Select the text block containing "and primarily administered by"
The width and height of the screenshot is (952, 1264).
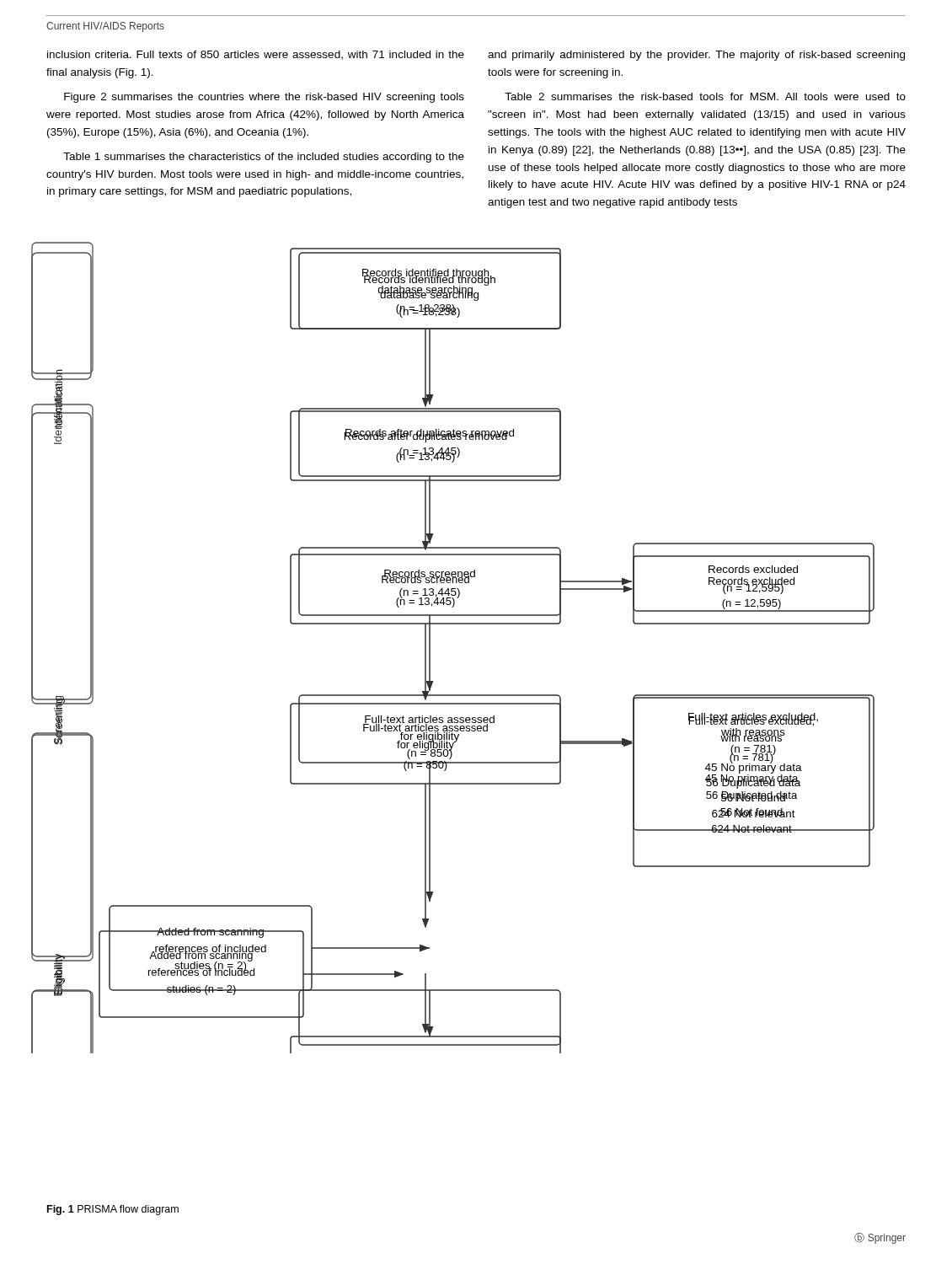click(x=697, y=129)
